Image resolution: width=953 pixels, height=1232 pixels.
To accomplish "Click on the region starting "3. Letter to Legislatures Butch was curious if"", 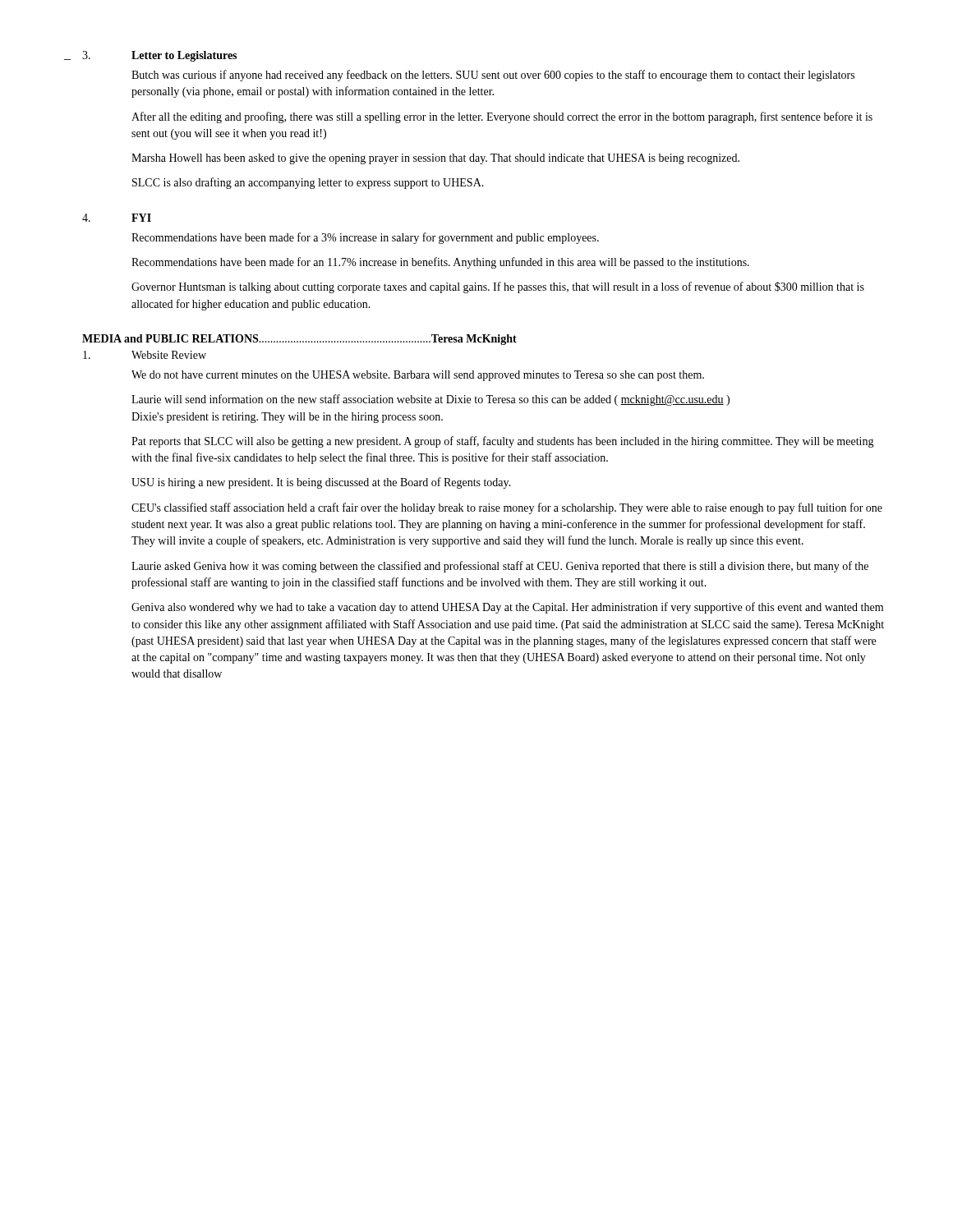I will 485,125.
